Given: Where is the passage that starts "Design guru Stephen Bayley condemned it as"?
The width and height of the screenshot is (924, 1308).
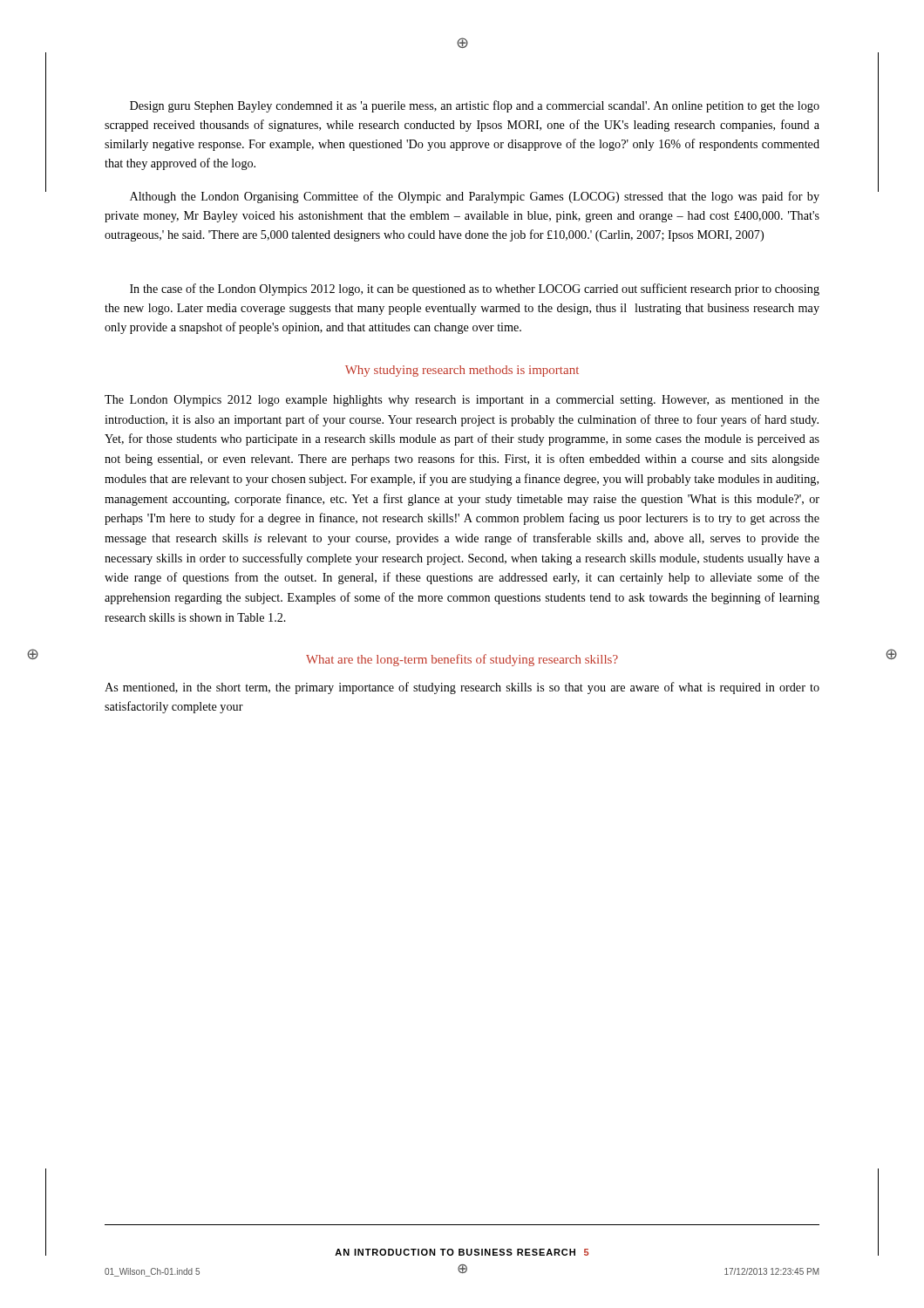Looking at the screenshot, I should tap(462, 134).
